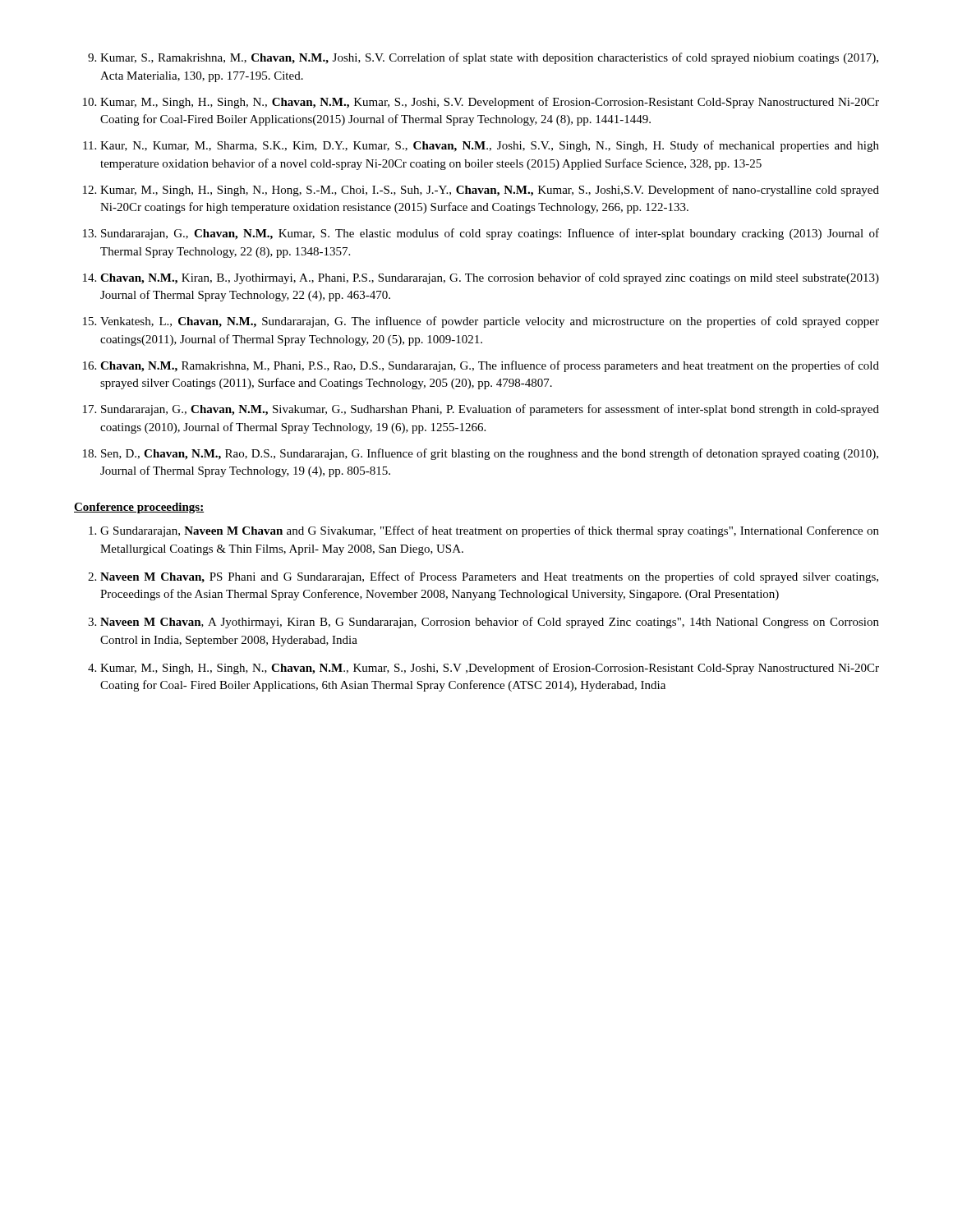Image resolution: width=953 pixels, height=1232 pixels.
Task: Select the list item with the text "Sundararajan, G., Chavan, N.M., Kumar,"
Action: tap(490, 243)
